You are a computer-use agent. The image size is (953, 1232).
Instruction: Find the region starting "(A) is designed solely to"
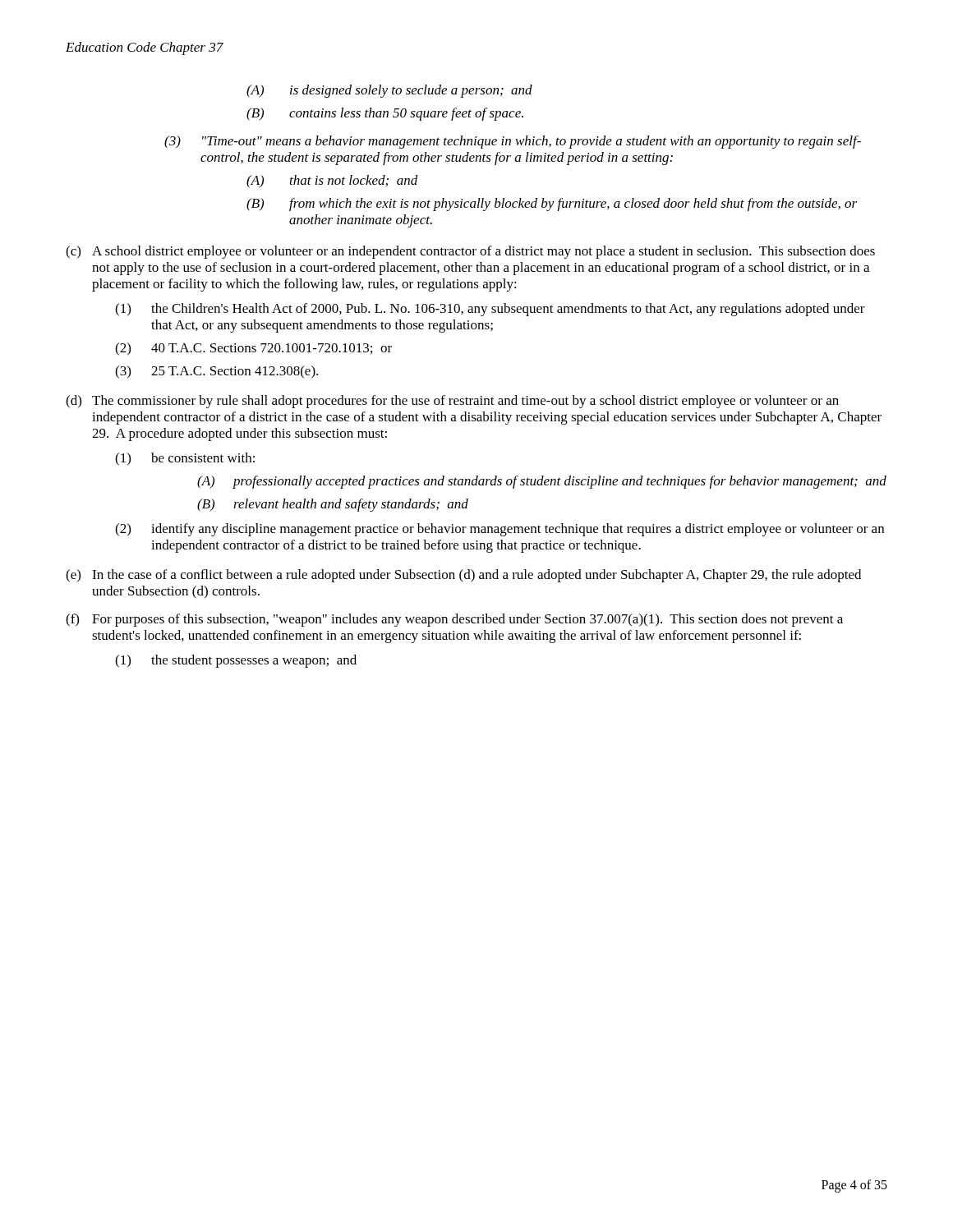(389, 91)
